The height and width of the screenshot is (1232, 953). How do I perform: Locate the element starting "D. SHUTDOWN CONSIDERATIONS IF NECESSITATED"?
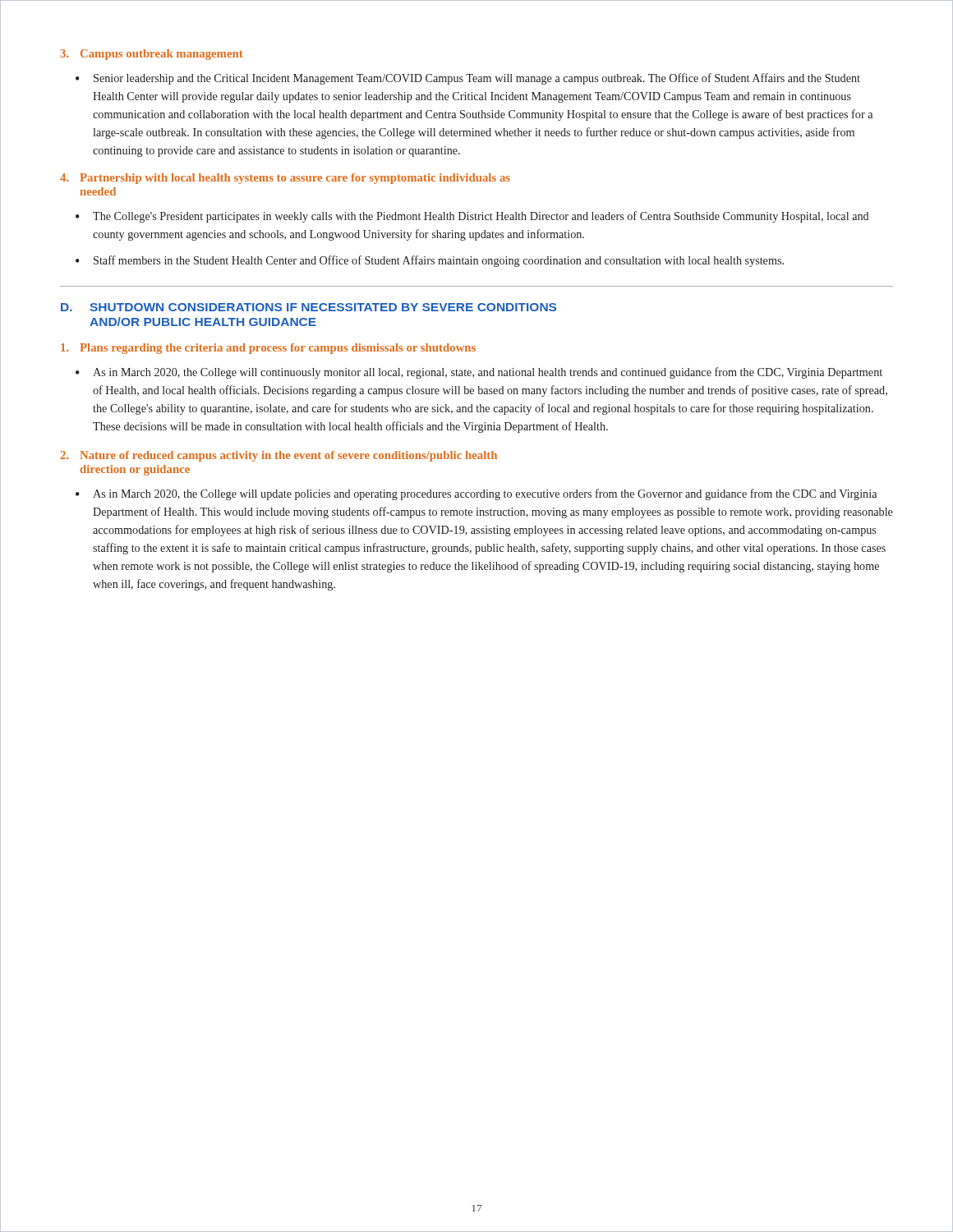[476, 315]
